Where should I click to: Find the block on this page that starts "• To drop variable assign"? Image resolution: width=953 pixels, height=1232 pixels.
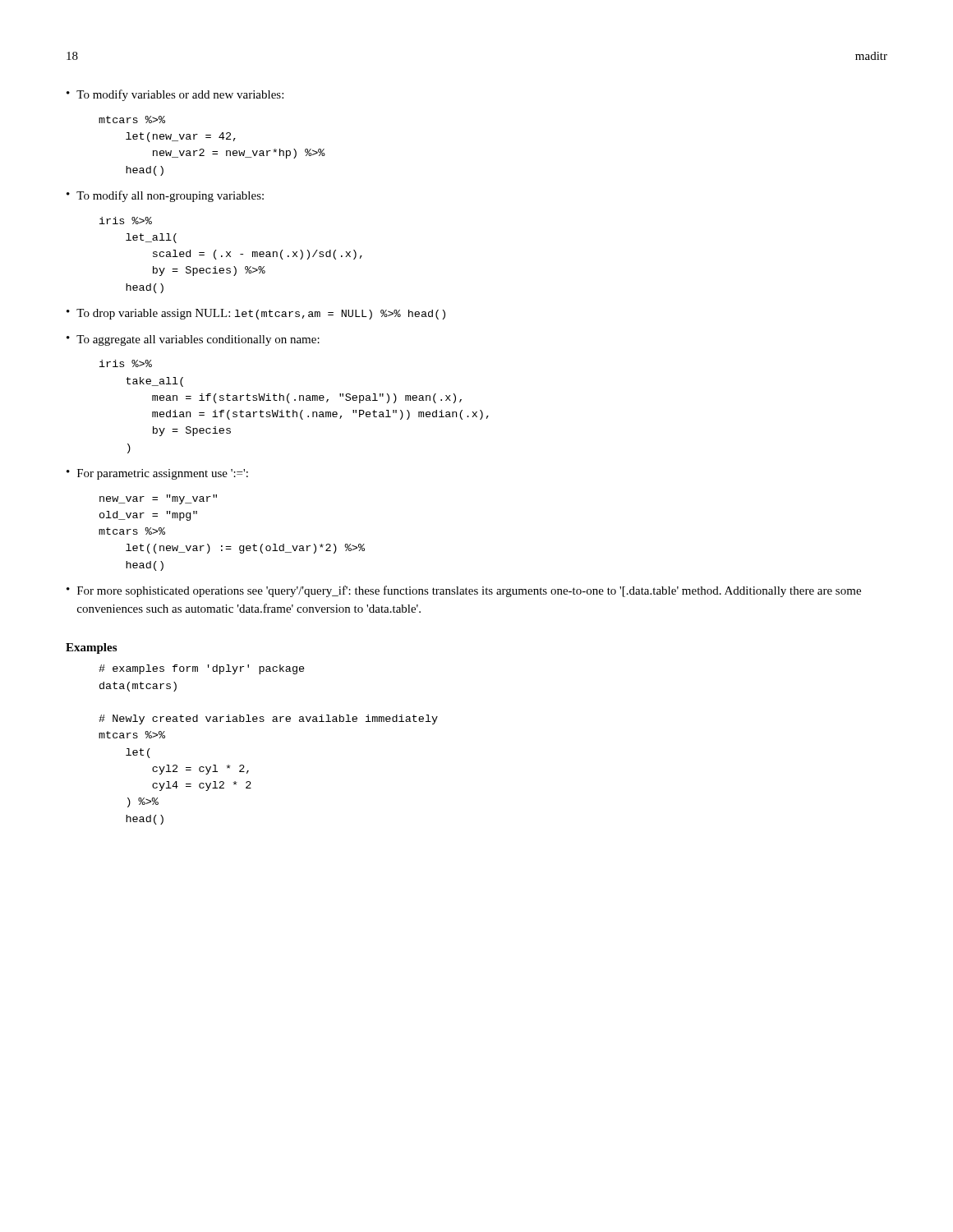click(x=256, y=314)
